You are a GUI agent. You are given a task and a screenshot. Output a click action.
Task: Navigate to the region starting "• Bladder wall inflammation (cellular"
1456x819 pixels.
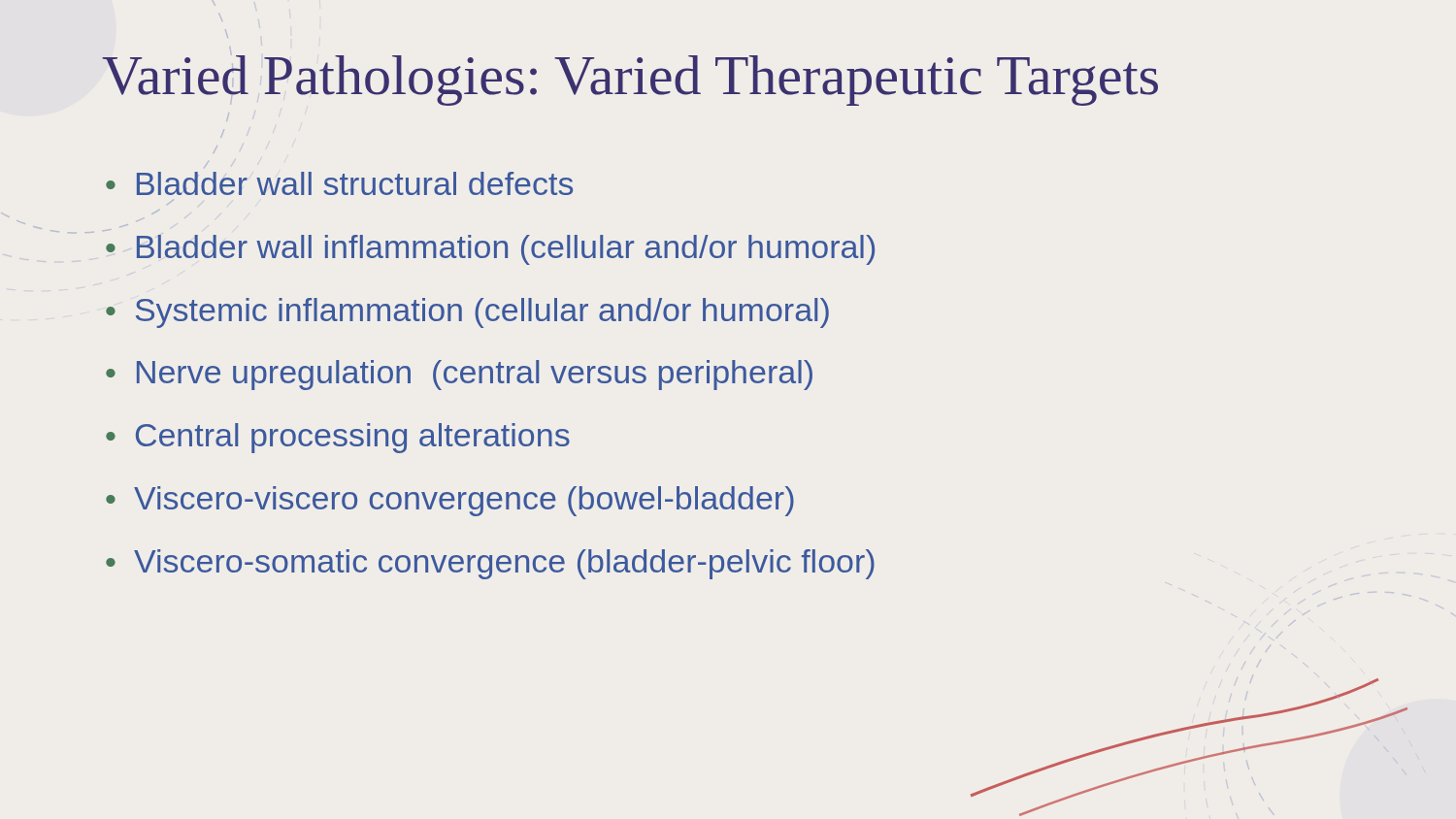click(491, 247)
